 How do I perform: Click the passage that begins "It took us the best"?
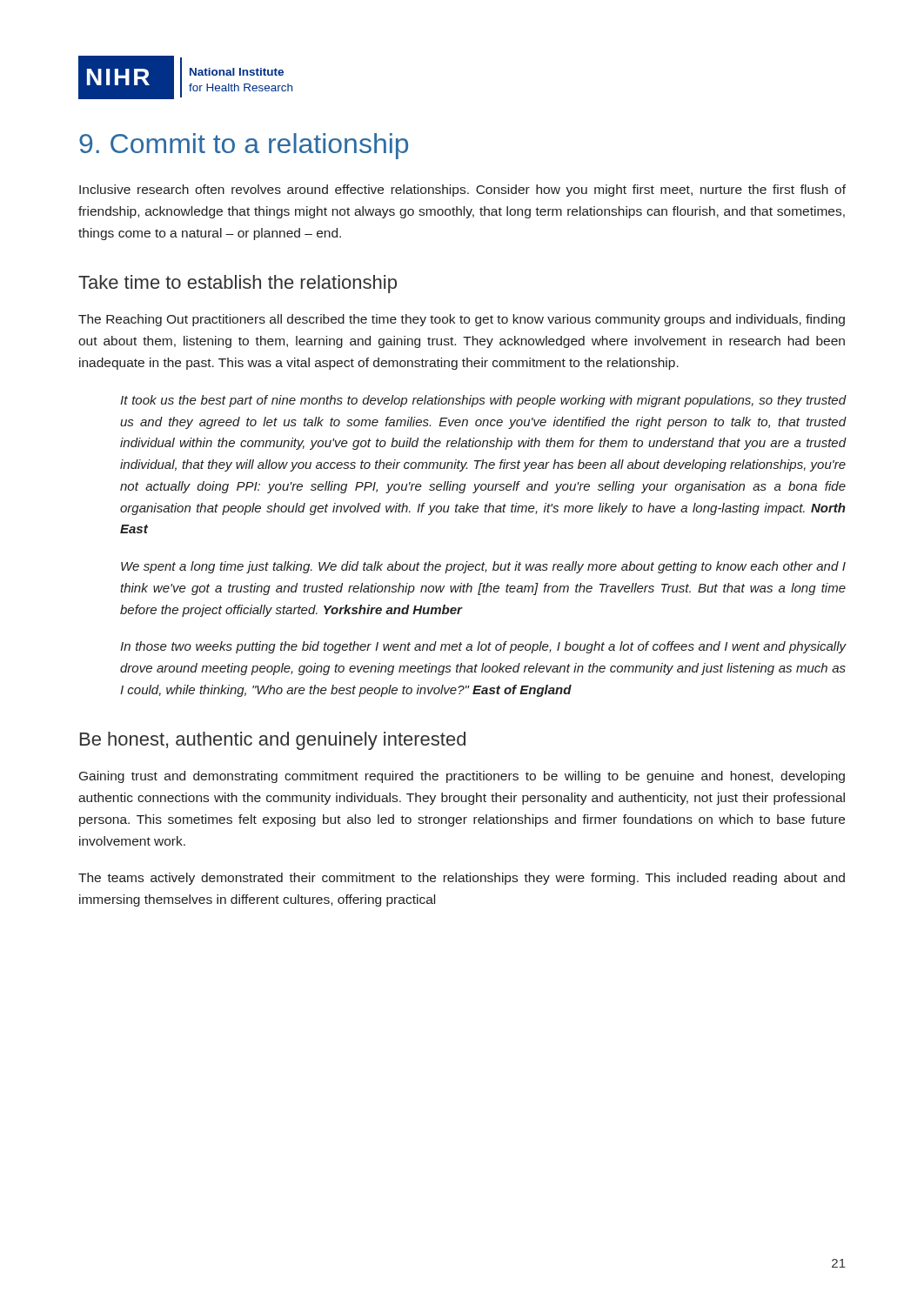click(483, 401)
